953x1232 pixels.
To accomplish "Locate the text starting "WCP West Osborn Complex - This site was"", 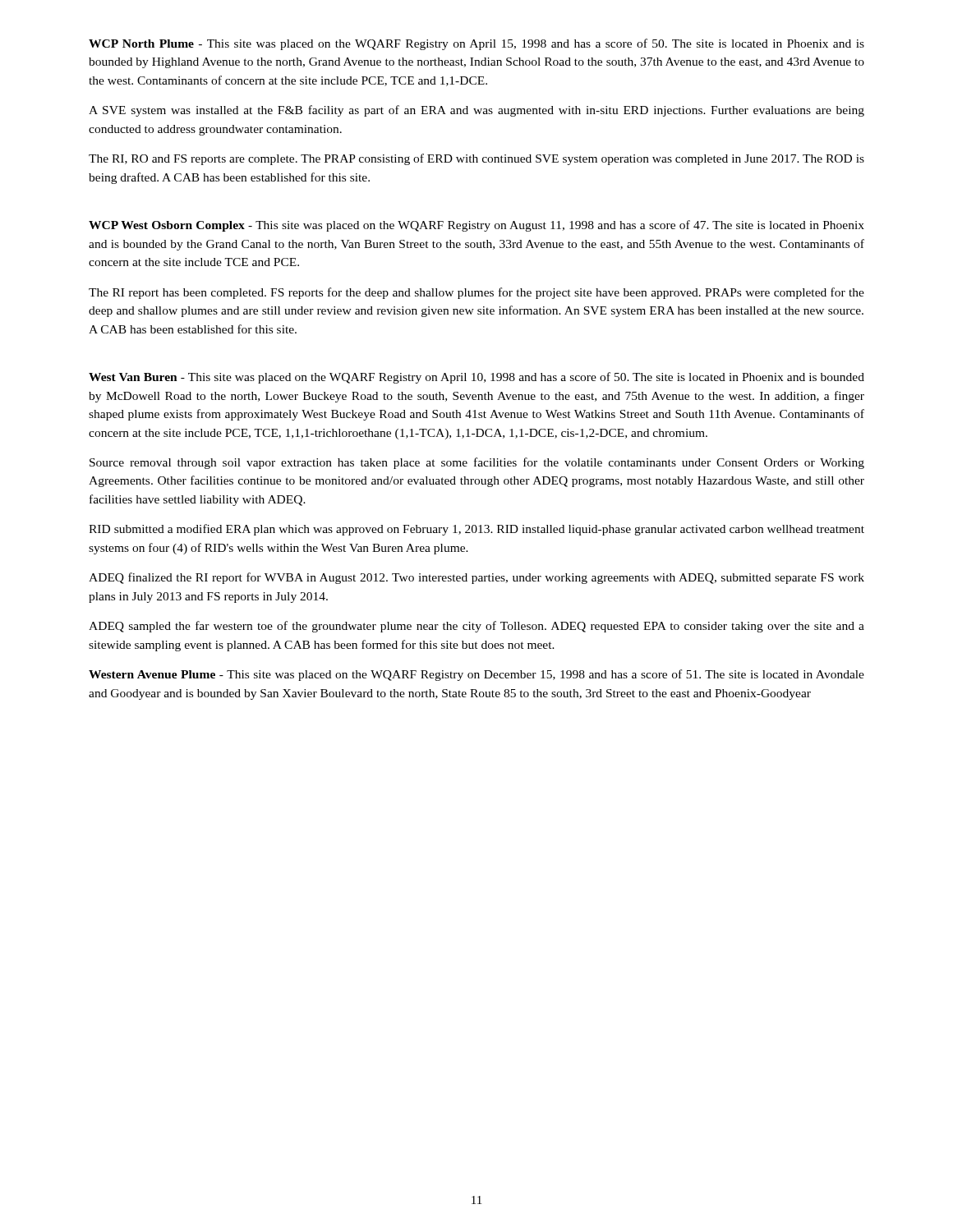I will [476, 244].
